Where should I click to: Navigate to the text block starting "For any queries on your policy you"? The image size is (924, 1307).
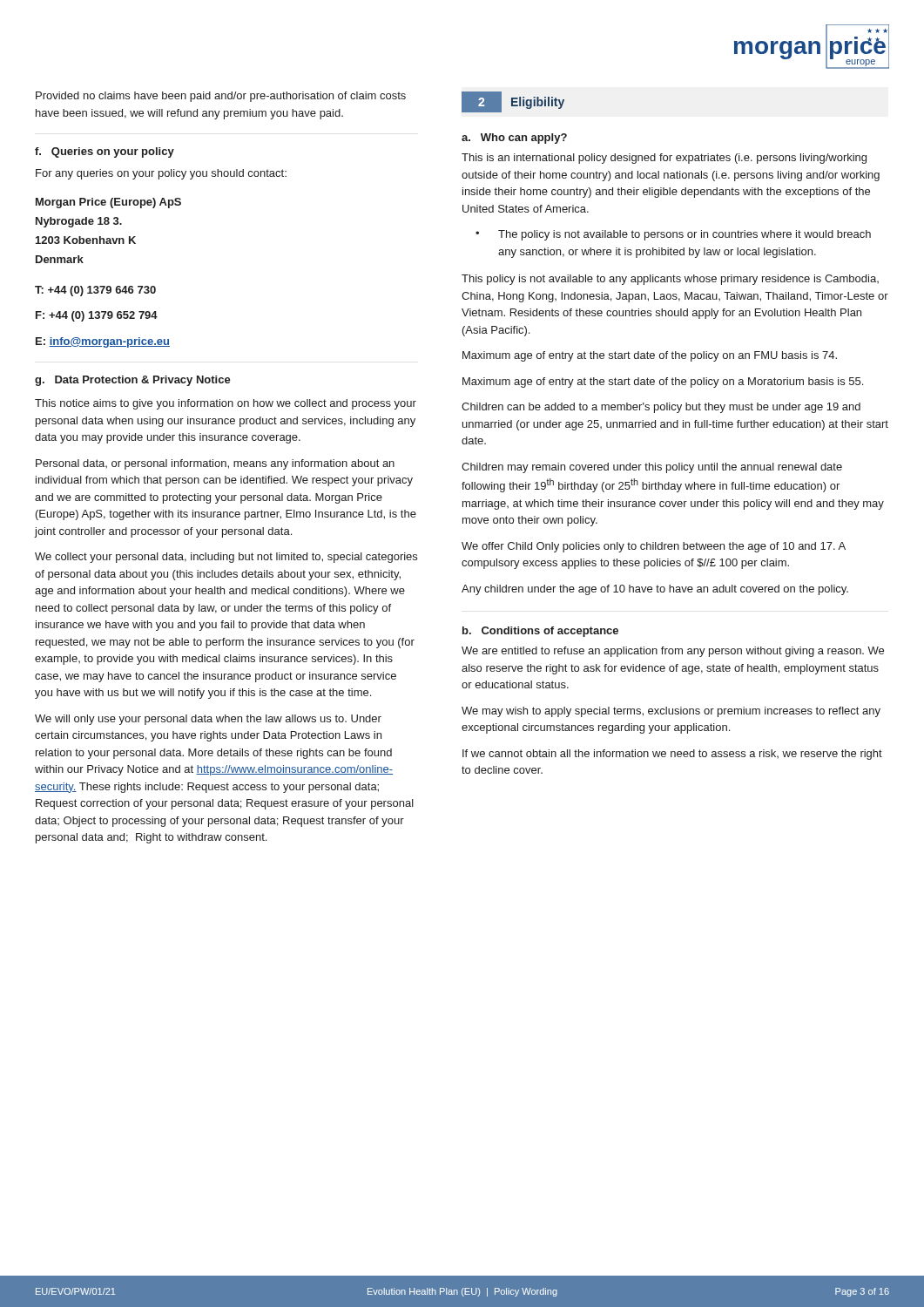(161, 173)
